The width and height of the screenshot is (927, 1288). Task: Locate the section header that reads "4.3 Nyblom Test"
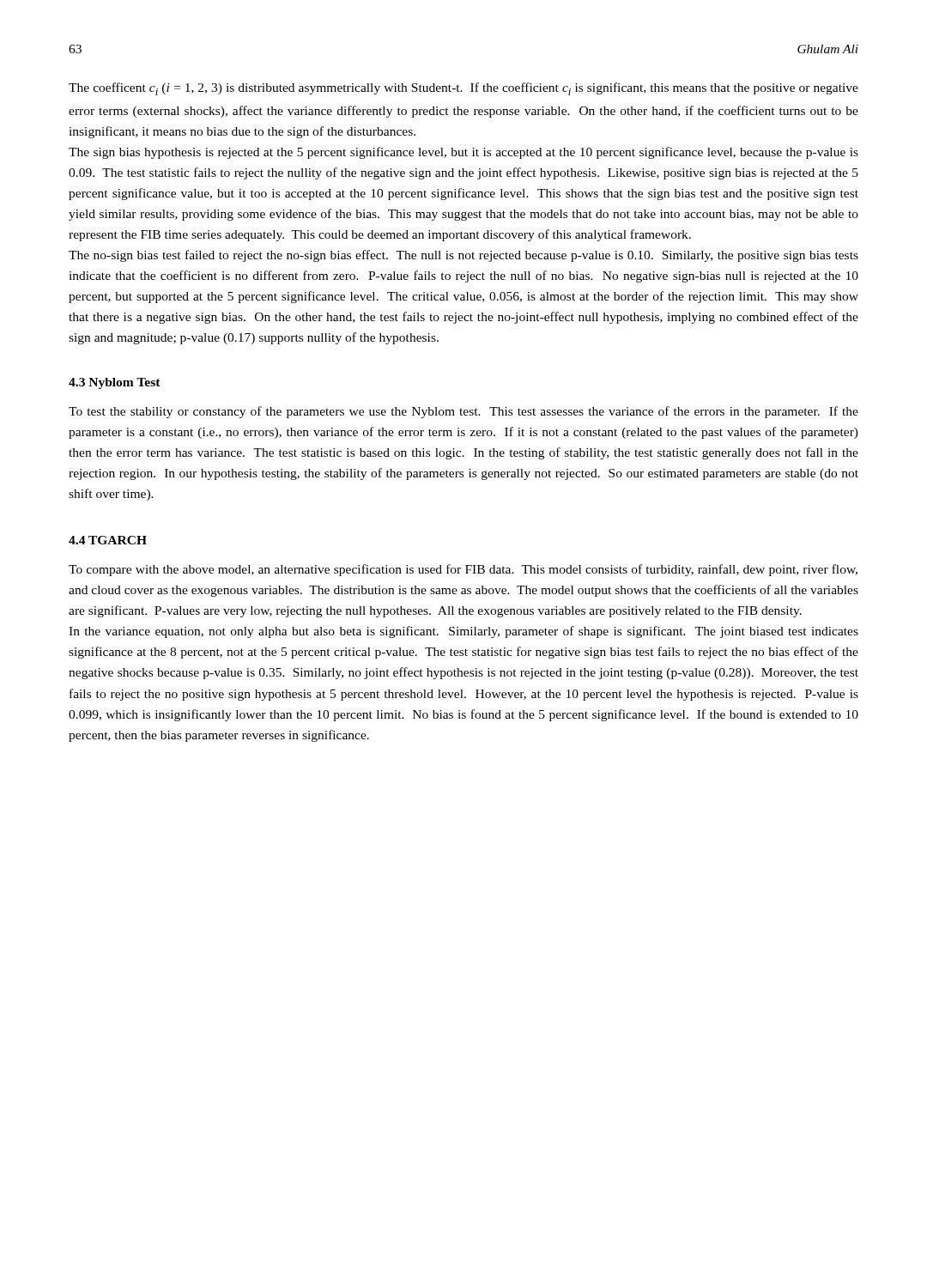coord(114,382)
